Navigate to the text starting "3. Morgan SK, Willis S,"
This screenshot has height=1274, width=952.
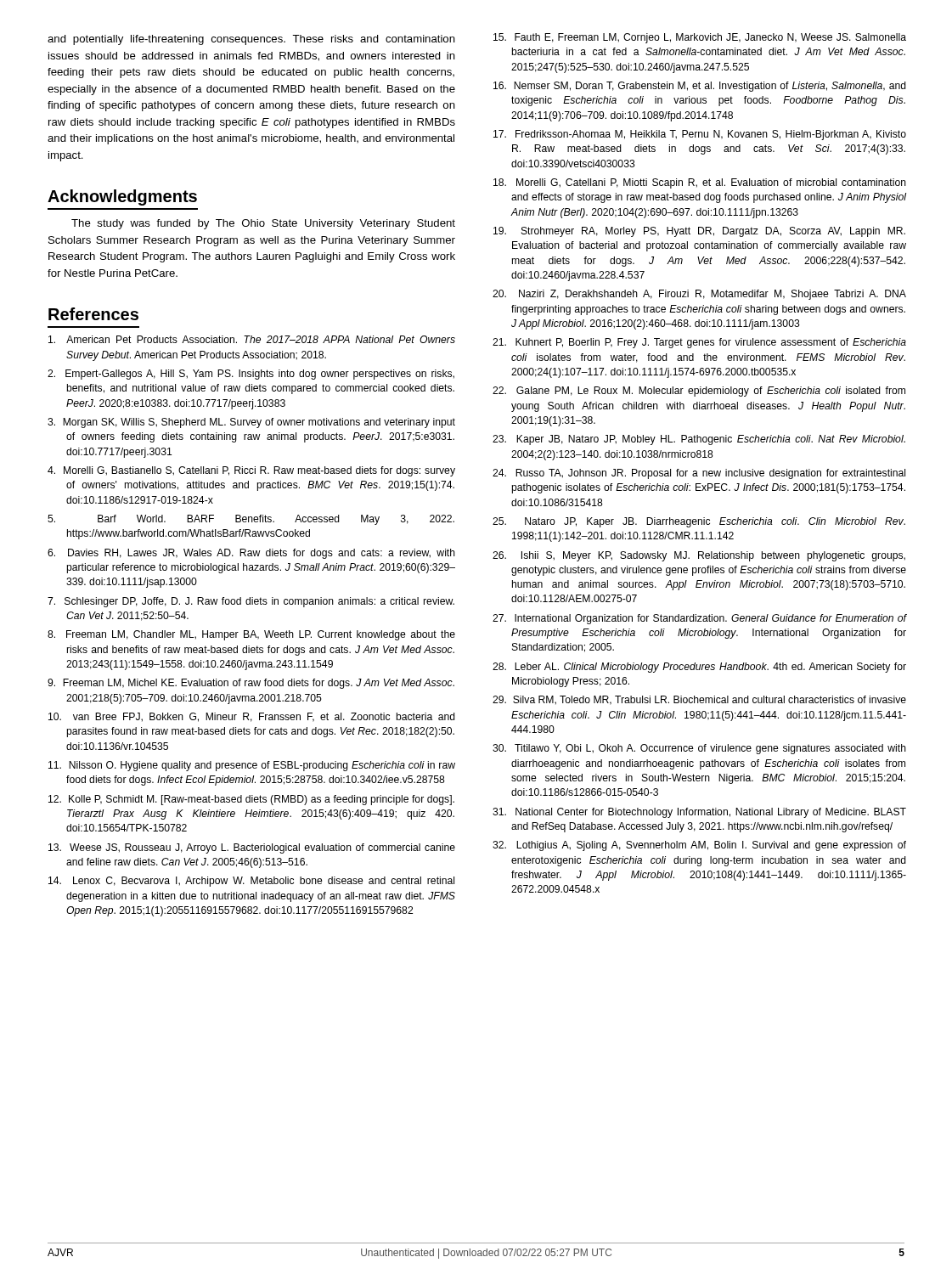pyautogui.click(x=251, y=437)
